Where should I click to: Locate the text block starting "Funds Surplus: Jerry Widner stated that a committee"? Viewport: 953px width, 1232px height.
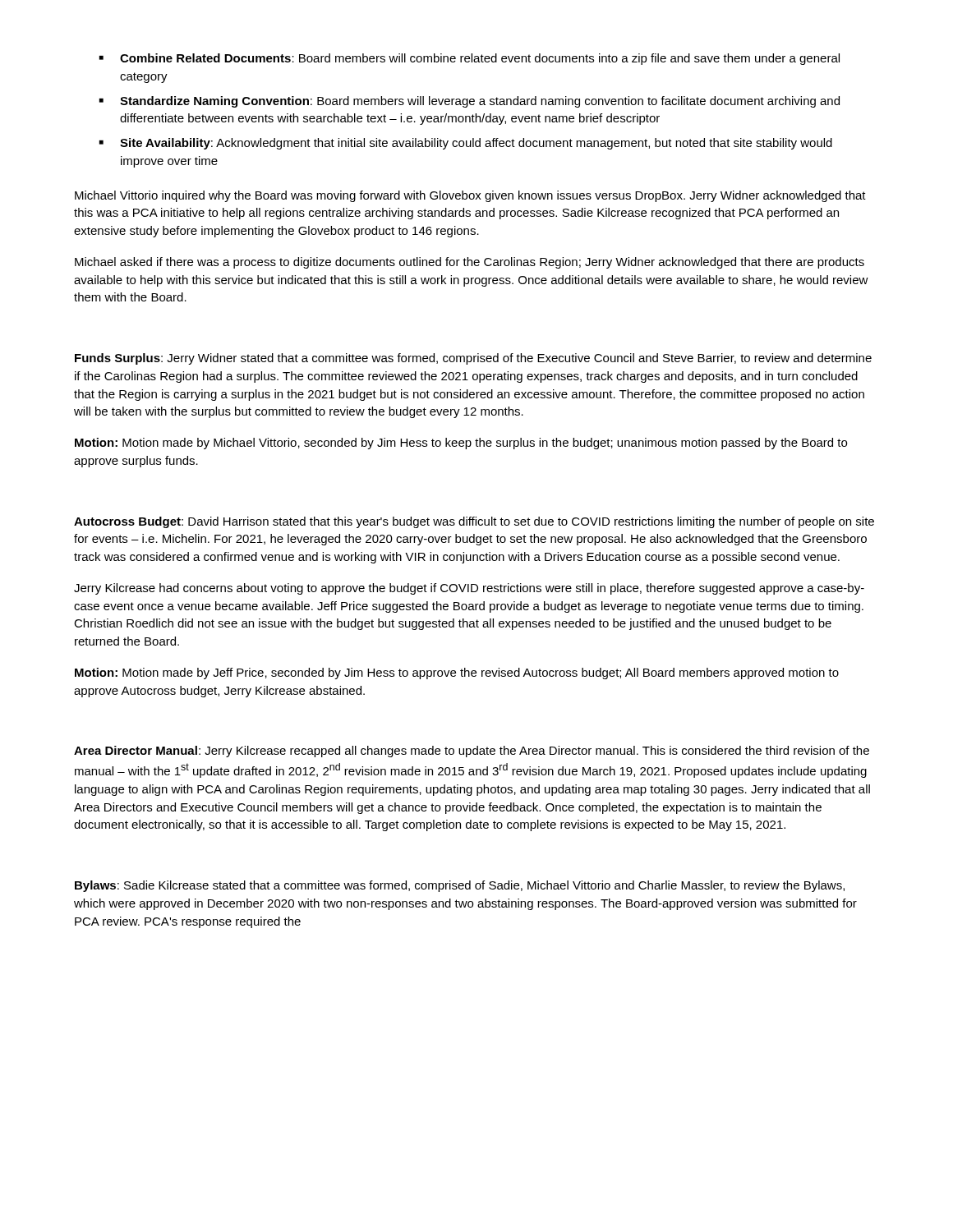473,385
